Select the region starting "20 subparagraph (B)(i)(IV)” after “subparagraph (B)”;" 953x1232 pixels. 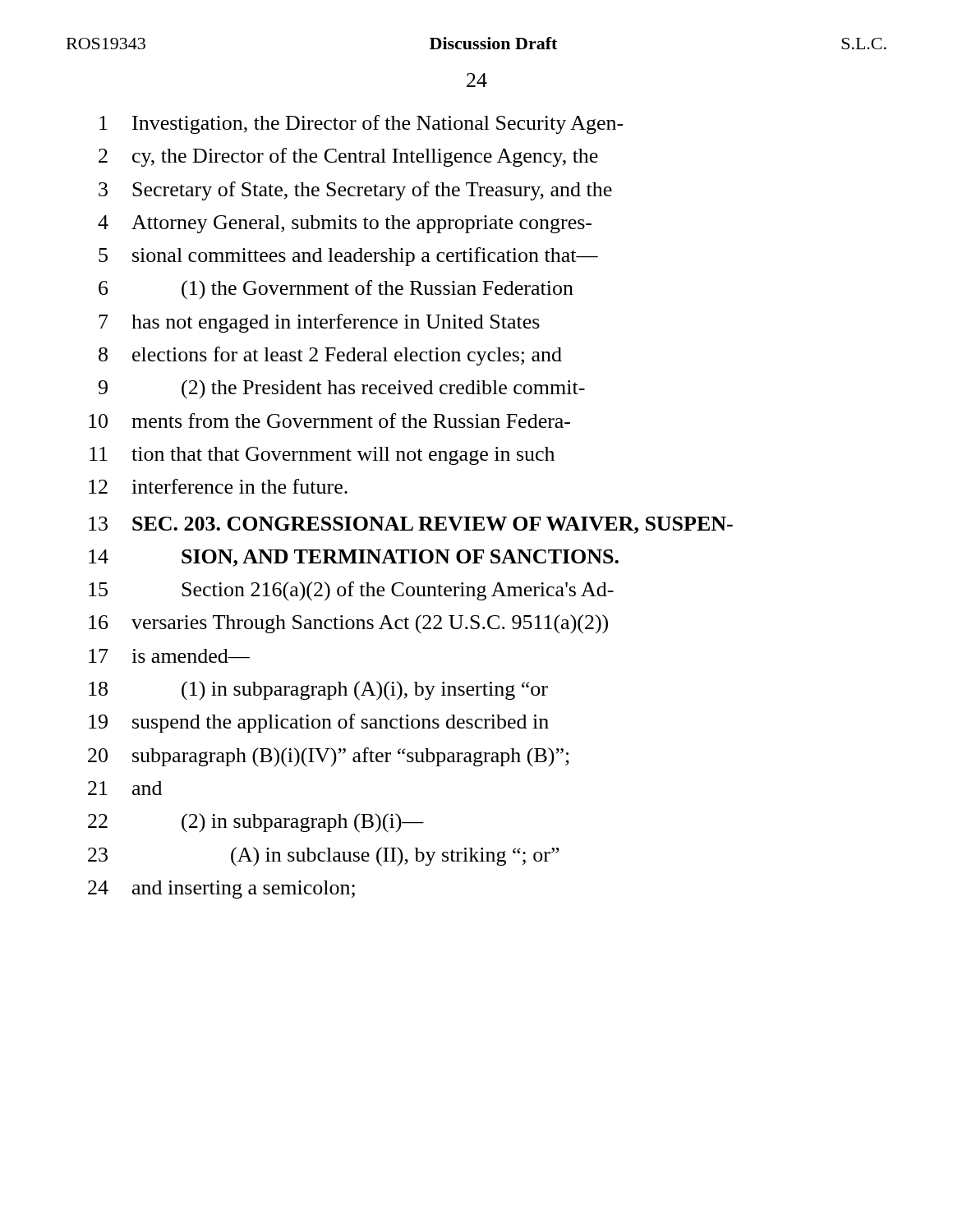pos(476,755)
